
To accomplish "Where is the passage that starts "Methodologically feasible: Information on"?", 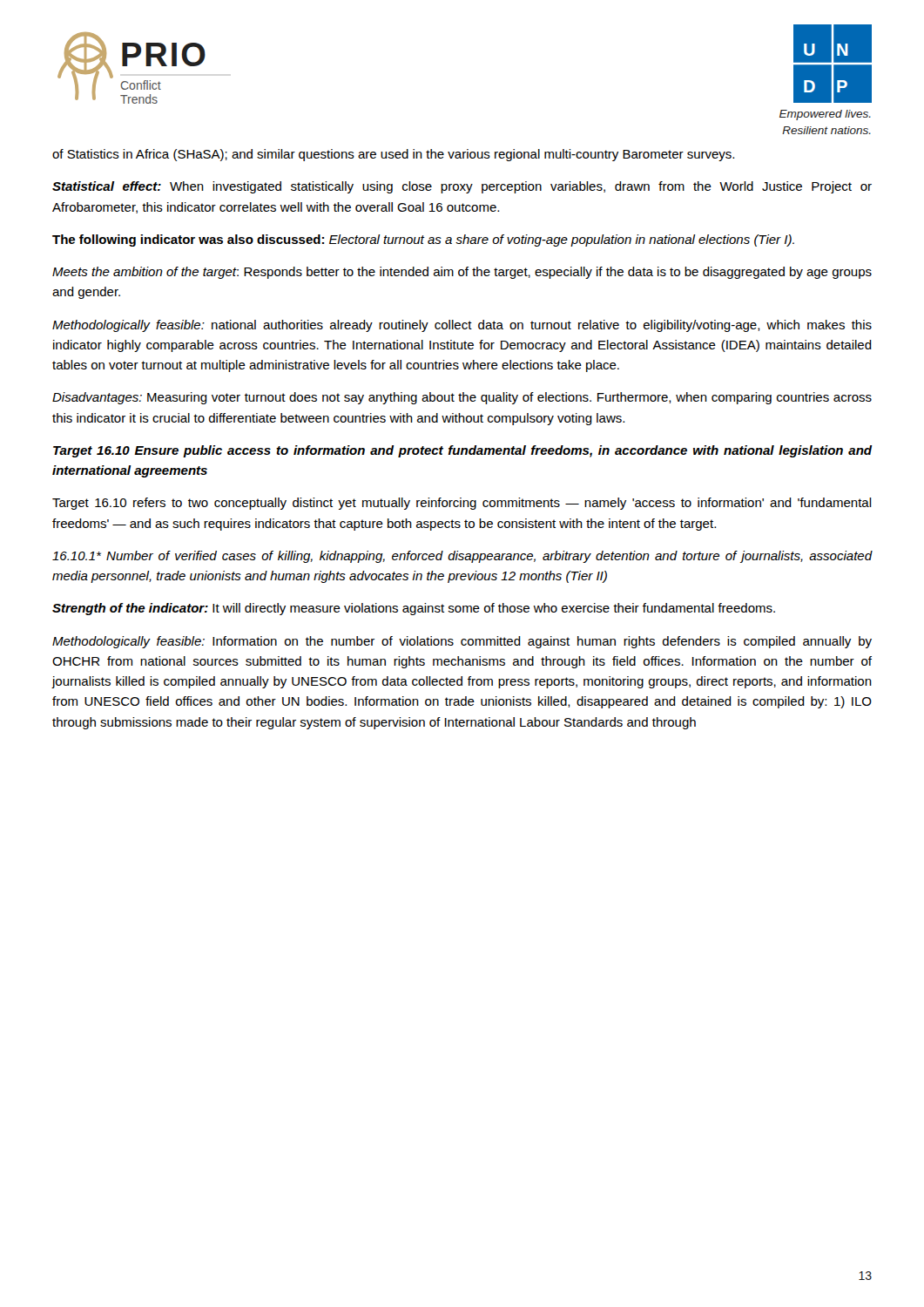I will point(462,681).
